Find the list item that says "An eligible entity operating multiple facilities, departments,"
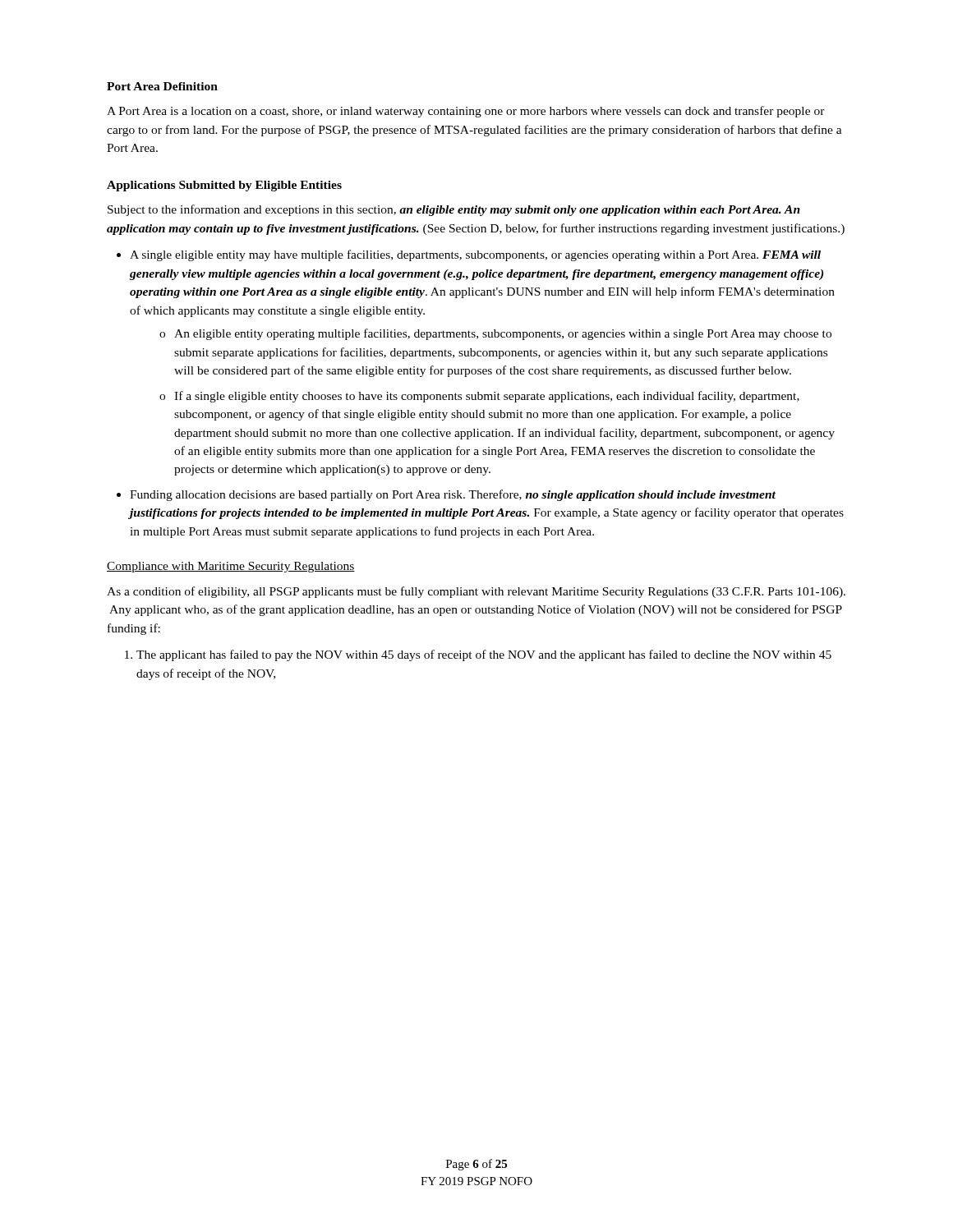 (503, 352)
